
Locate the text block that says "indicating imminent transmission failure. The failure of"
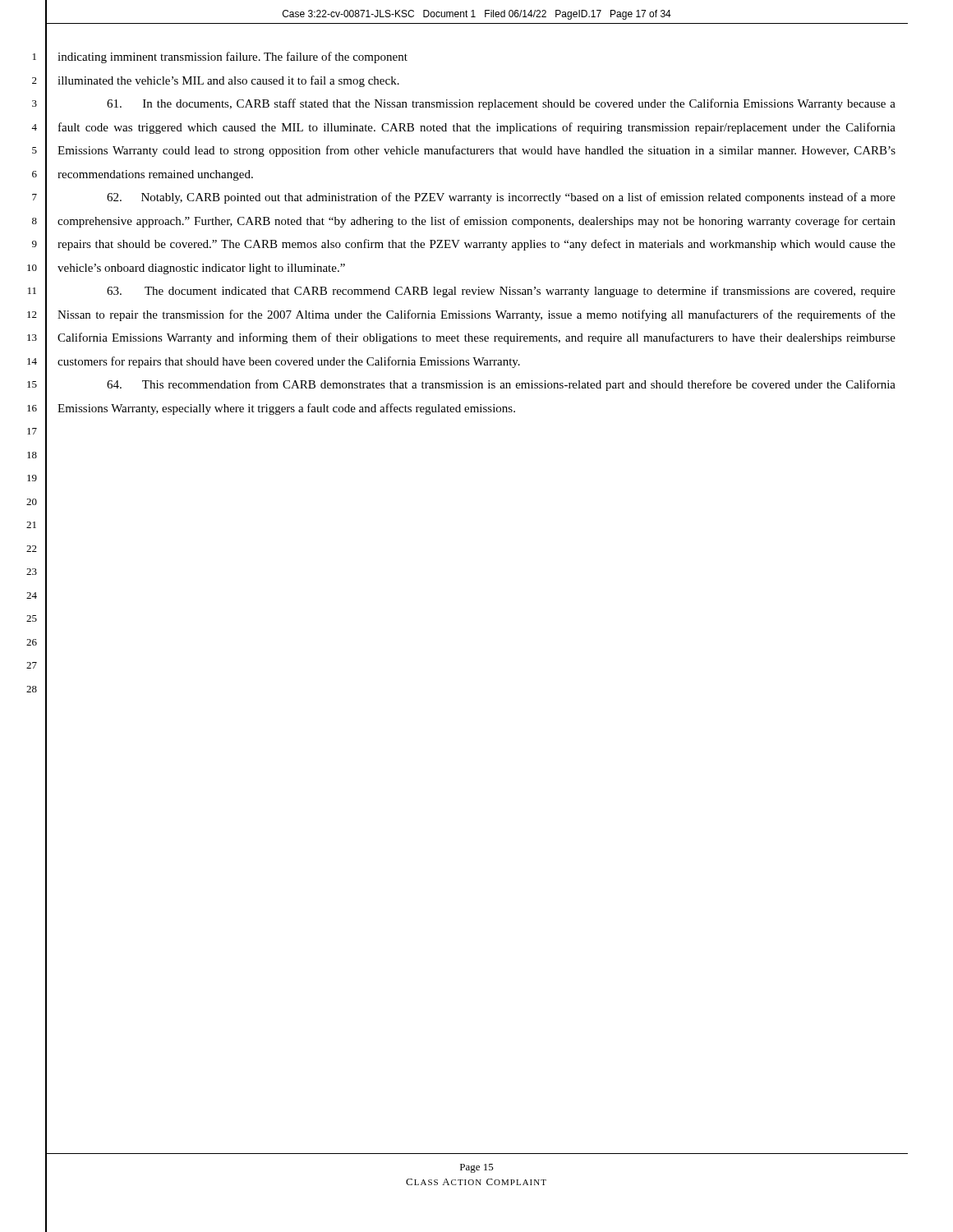(x=232, y=68)
